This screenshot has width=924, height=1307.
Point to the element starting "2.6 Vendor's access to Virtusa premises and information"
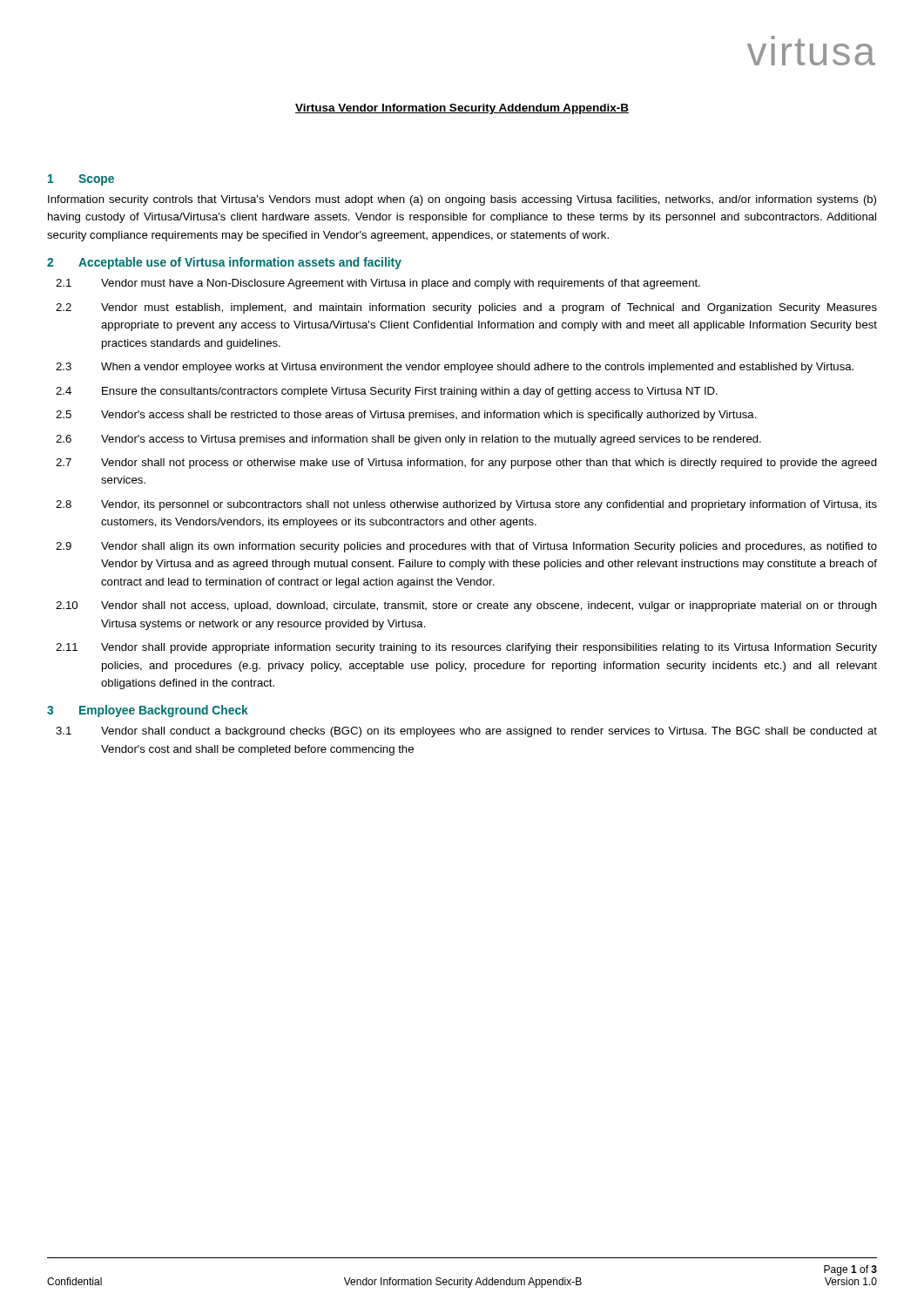462,439
